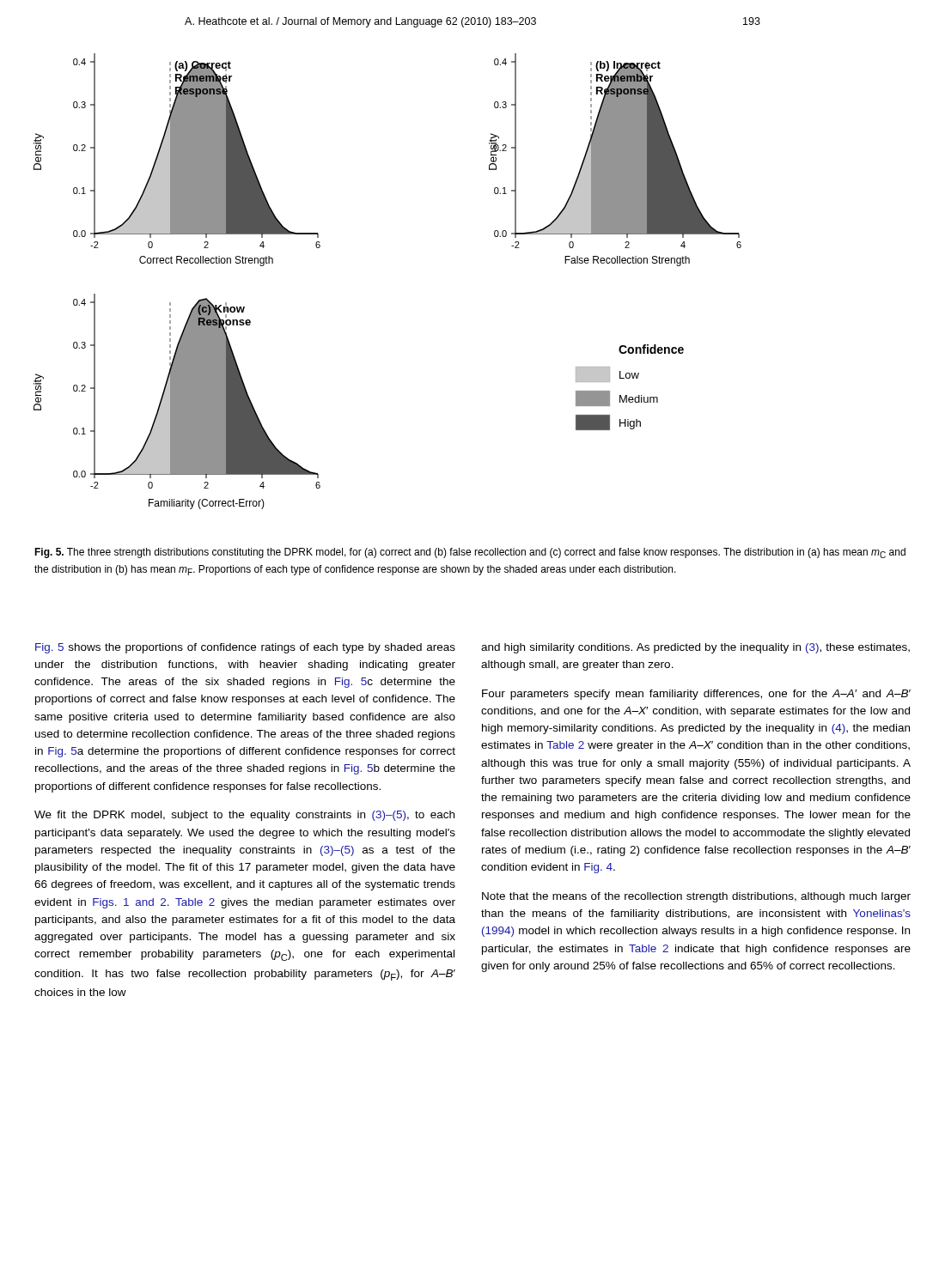The width and height of the screenshot is (945, 1288).
Task: Locate the caption containing "Fig. 5. The three strength distributions constituting the"
Action: tap(470, 562)
